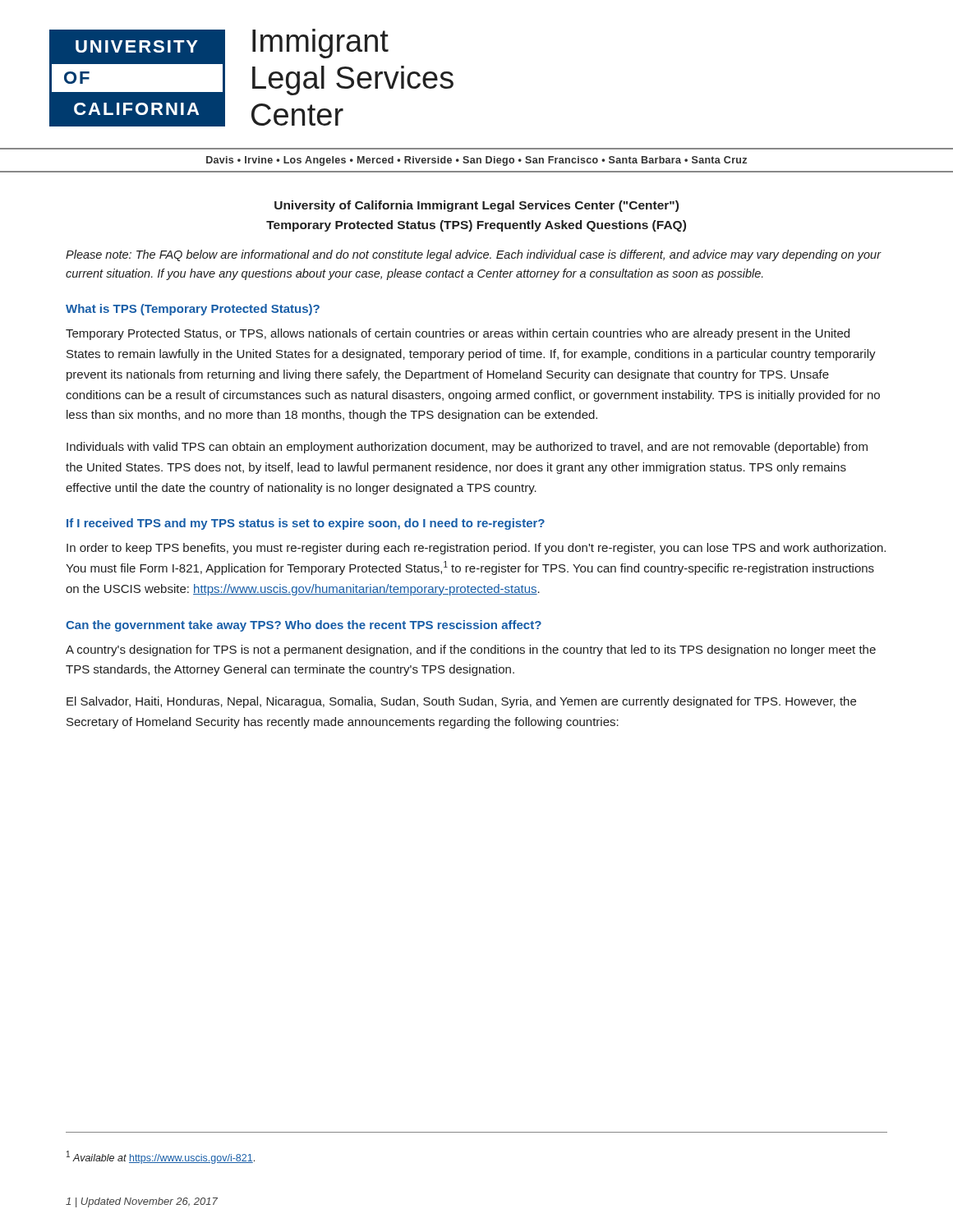Point to the block beginning "El Salvador, Haiti, Honduras, Nepal, Nicaragua,"
Viewport: 953px width, 1232px height.
[476, 712]
